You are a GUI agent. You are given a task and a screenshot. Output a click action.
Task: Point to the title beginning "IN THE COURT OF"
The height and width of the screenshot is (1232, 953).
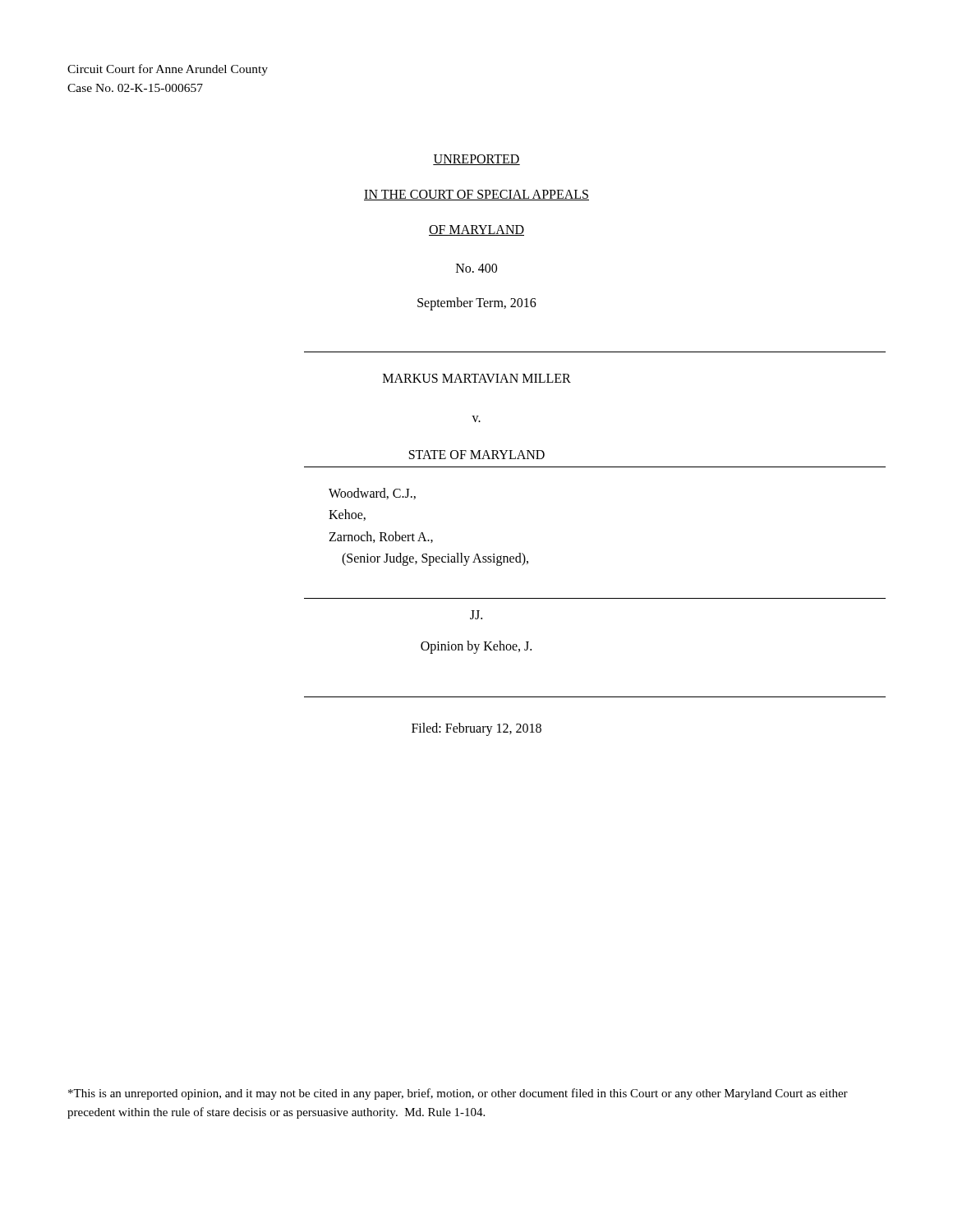click(x=476, y=194)
